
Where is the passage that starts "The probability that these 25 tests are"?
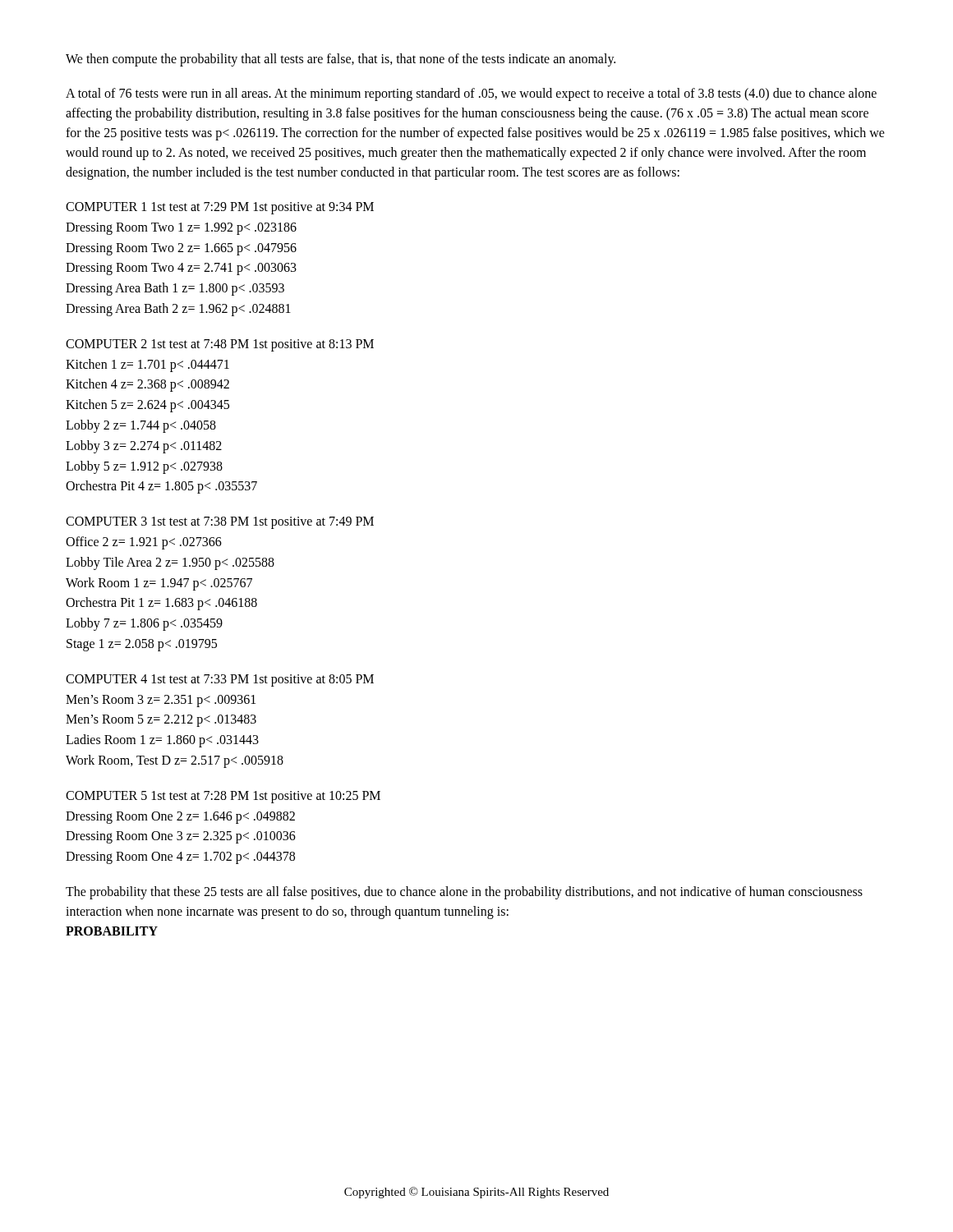point(464,911)
